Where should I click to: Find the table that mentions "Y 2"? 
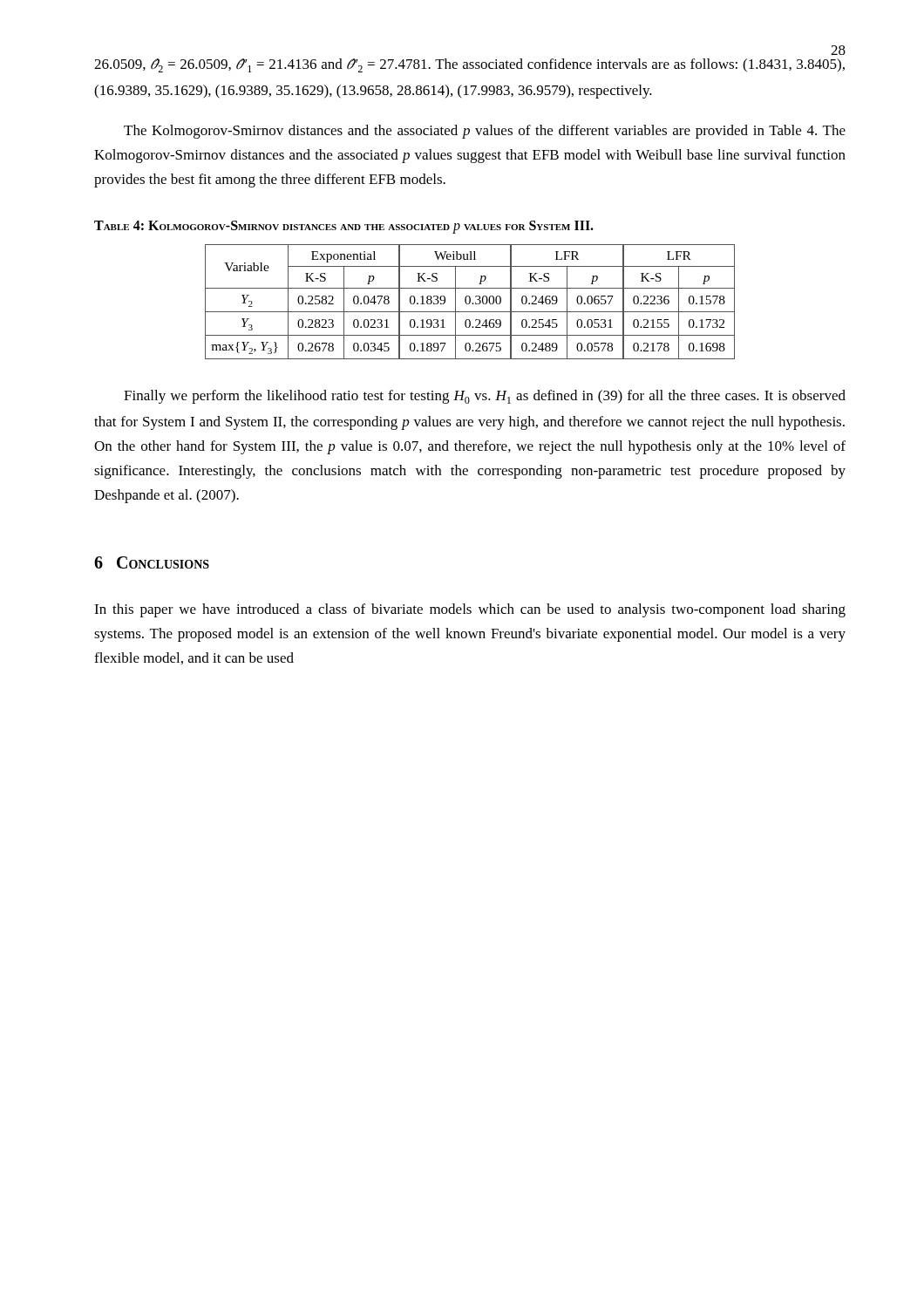pos(470,302)
